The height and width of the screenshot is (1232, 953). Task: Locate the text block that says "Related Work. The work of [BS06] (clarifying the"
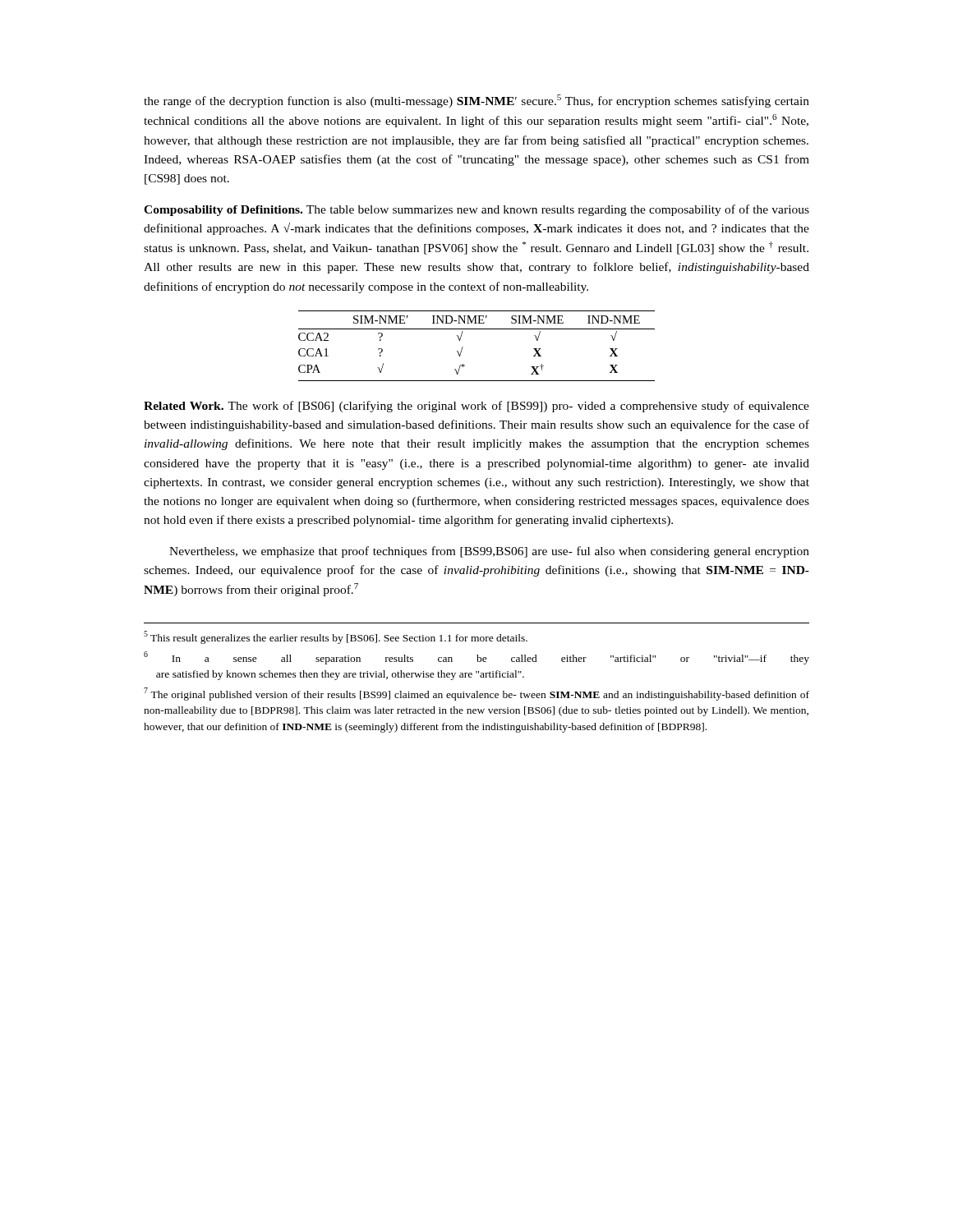point(476,463)
